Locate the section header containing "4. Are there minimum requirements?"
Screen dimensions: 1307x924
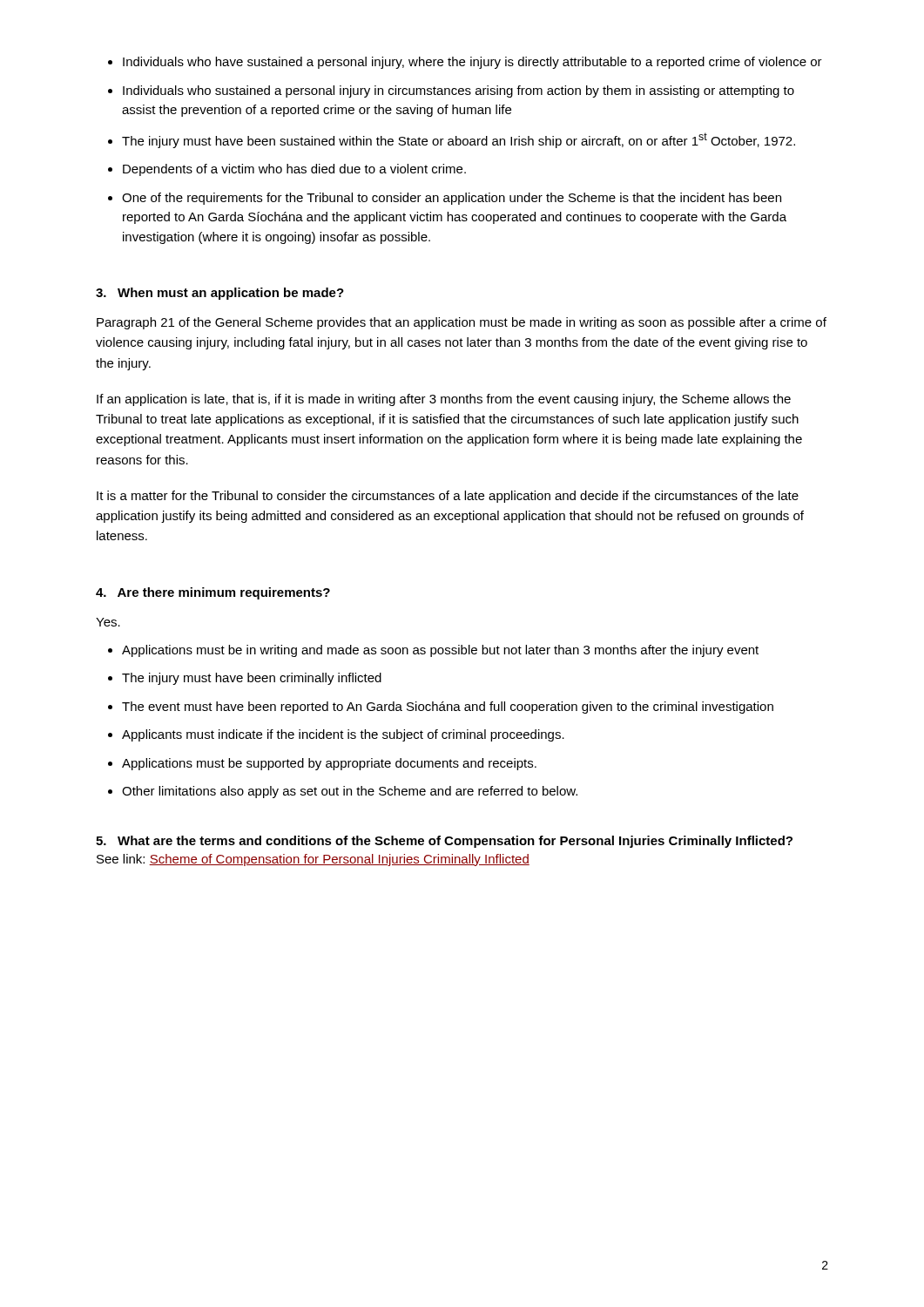tap(213, 592)
